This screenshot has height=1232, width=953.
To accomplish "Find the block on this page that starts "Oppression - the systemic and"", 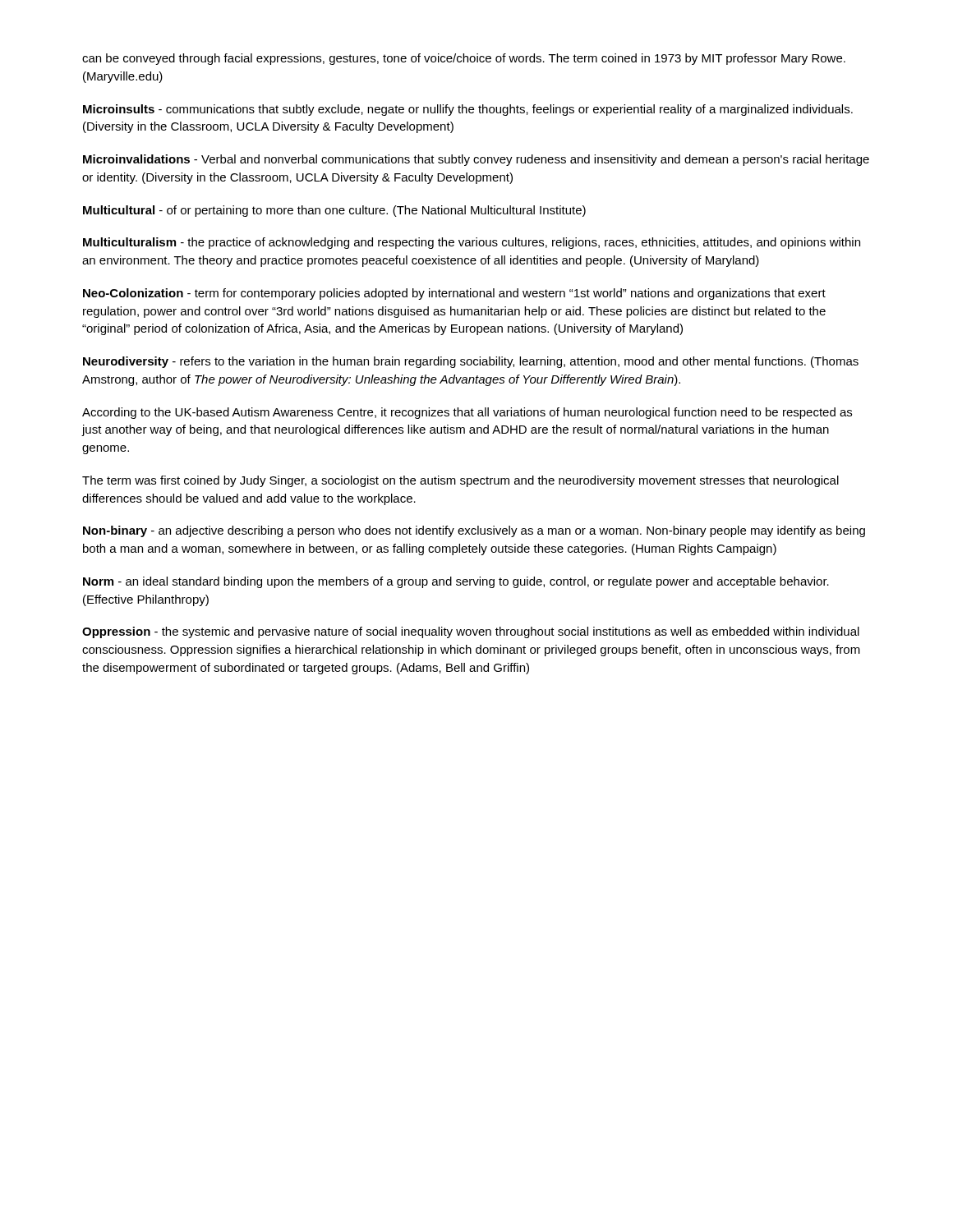I will [x=471, y=649].
